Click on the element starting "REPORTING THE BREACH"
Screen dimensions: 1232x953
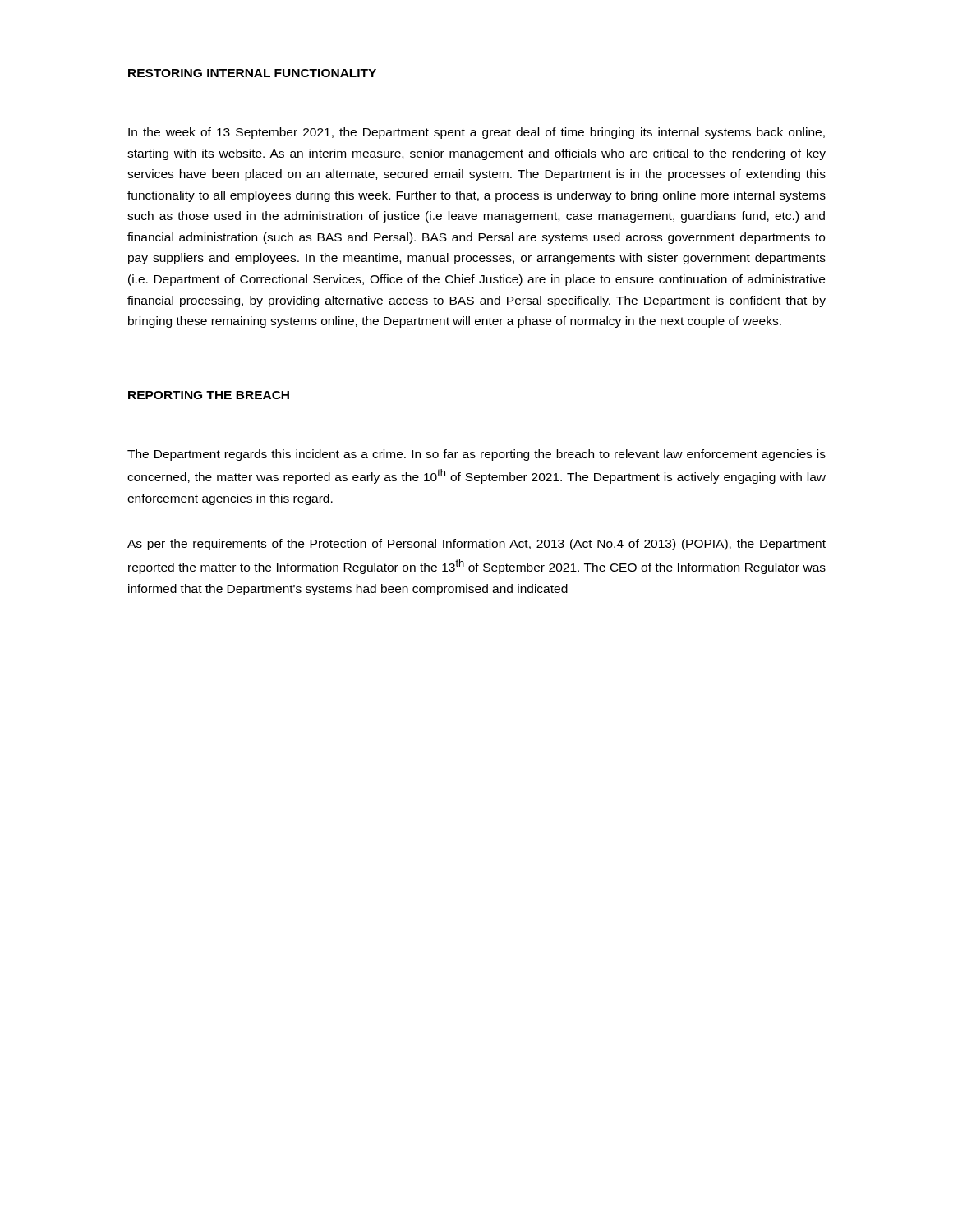pyautogui.click(x=209, y=394)
